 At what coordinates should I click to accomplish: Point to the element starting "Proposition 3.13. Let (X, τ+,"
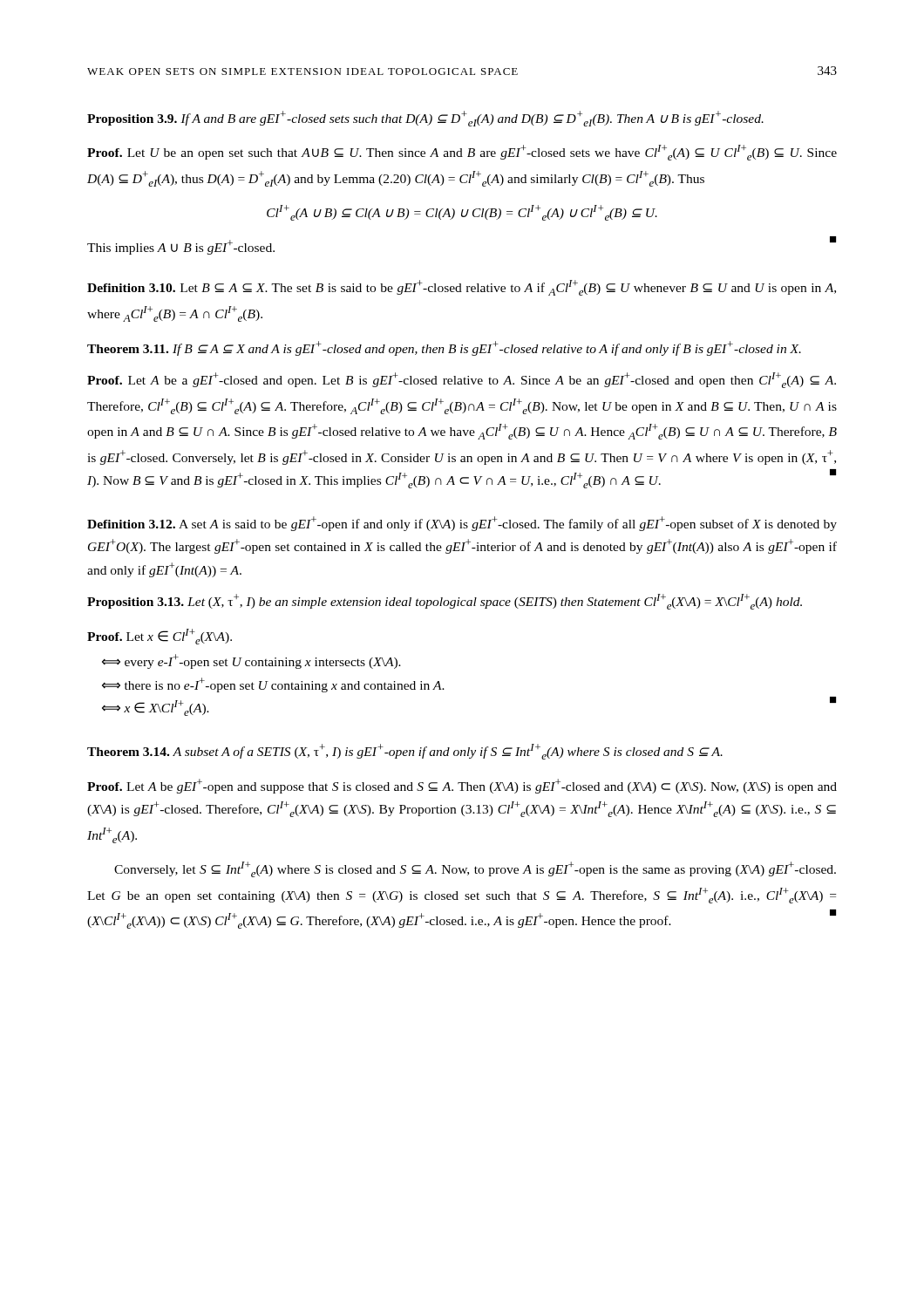point(462,602)
